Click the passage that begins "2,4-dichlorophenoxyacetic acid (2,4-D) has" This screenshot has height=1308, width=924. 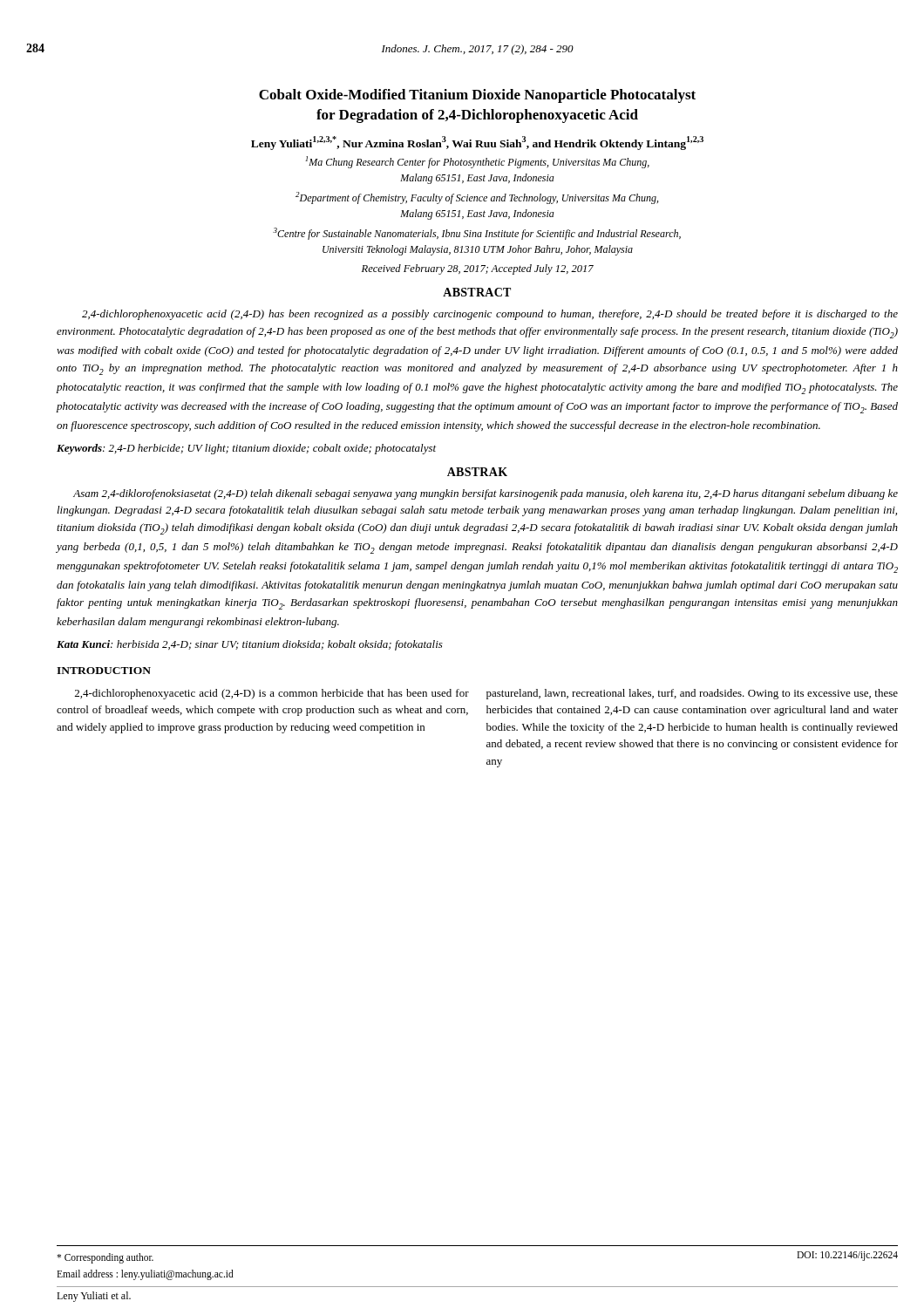(x=477, y=370)
